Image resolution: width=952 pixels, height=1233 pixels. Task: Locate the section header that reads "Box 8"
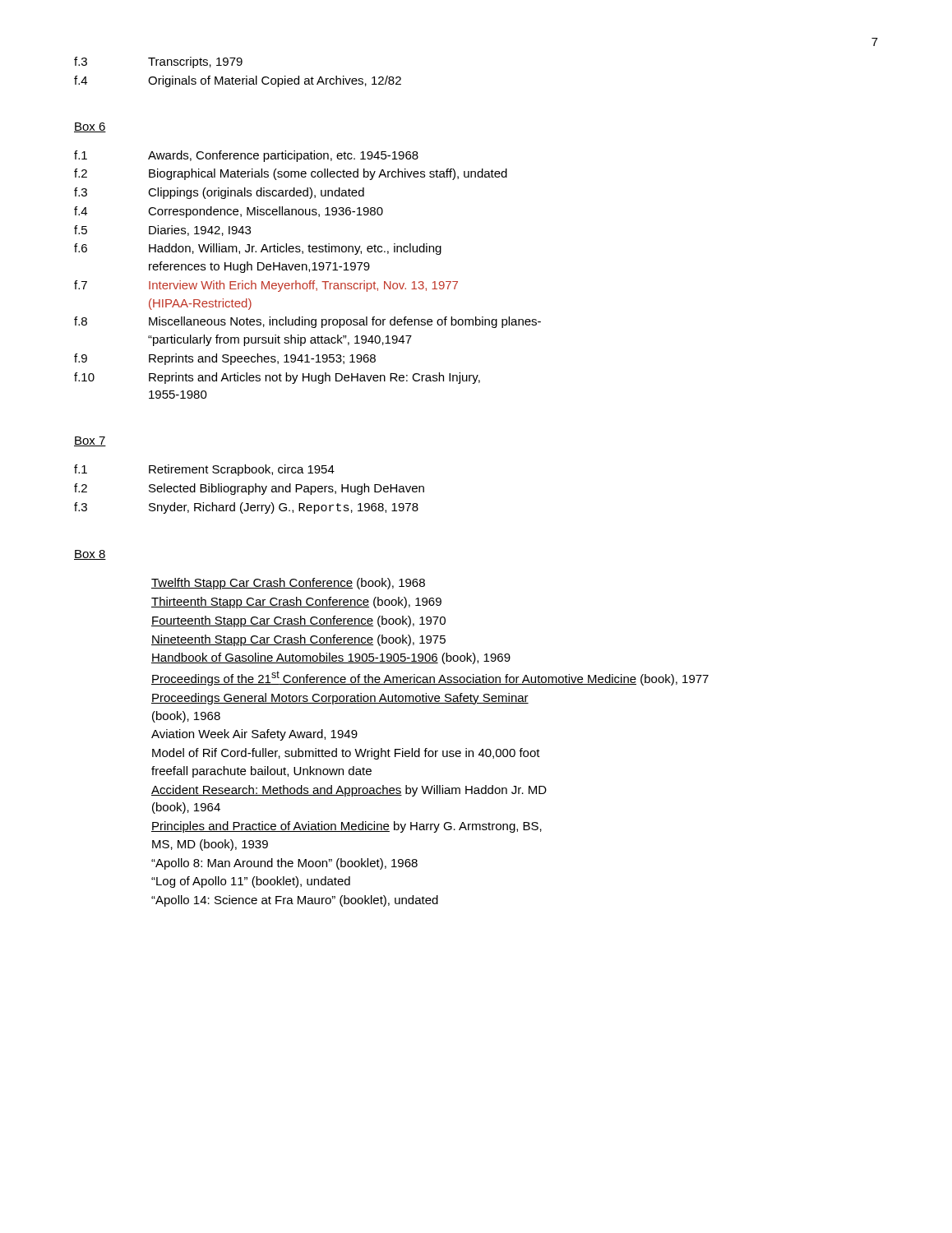pos(90,554)
